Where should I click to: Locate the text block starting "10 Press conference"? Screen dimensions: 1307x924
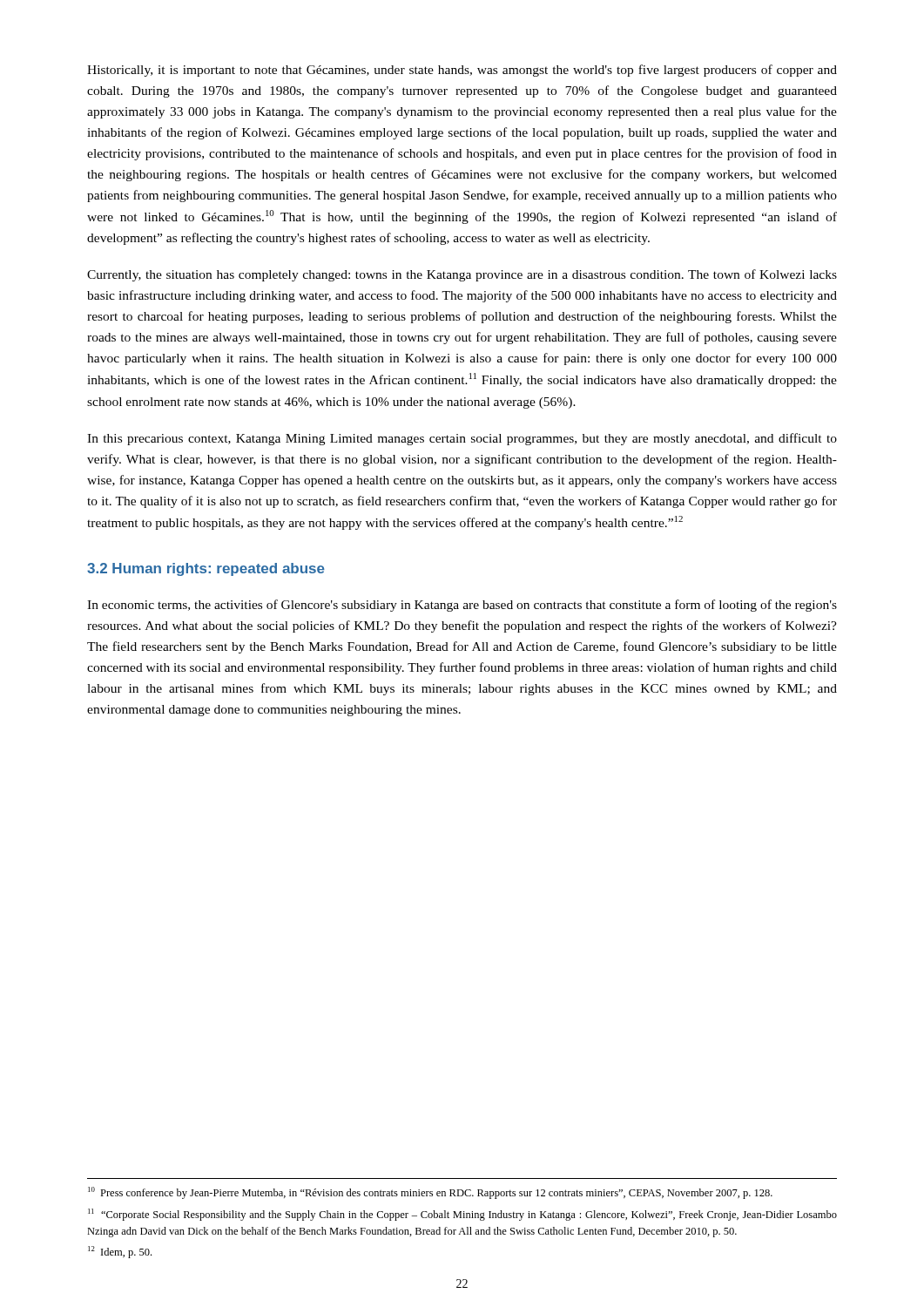pos(462,1193)
